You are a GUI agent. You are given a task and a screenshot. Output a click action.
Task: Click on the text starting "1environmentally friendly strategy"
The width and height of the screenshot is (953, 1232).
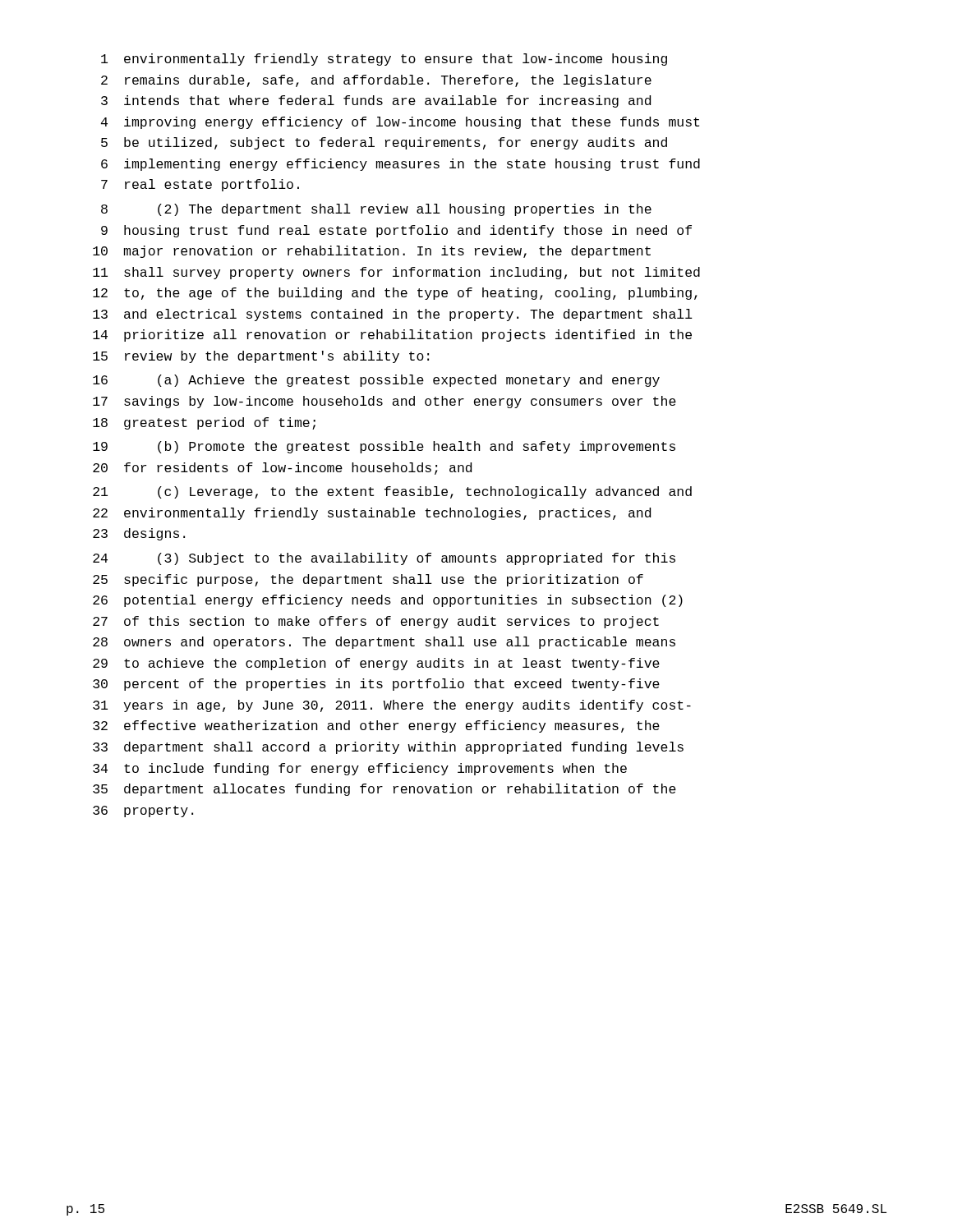coord(476,123)
